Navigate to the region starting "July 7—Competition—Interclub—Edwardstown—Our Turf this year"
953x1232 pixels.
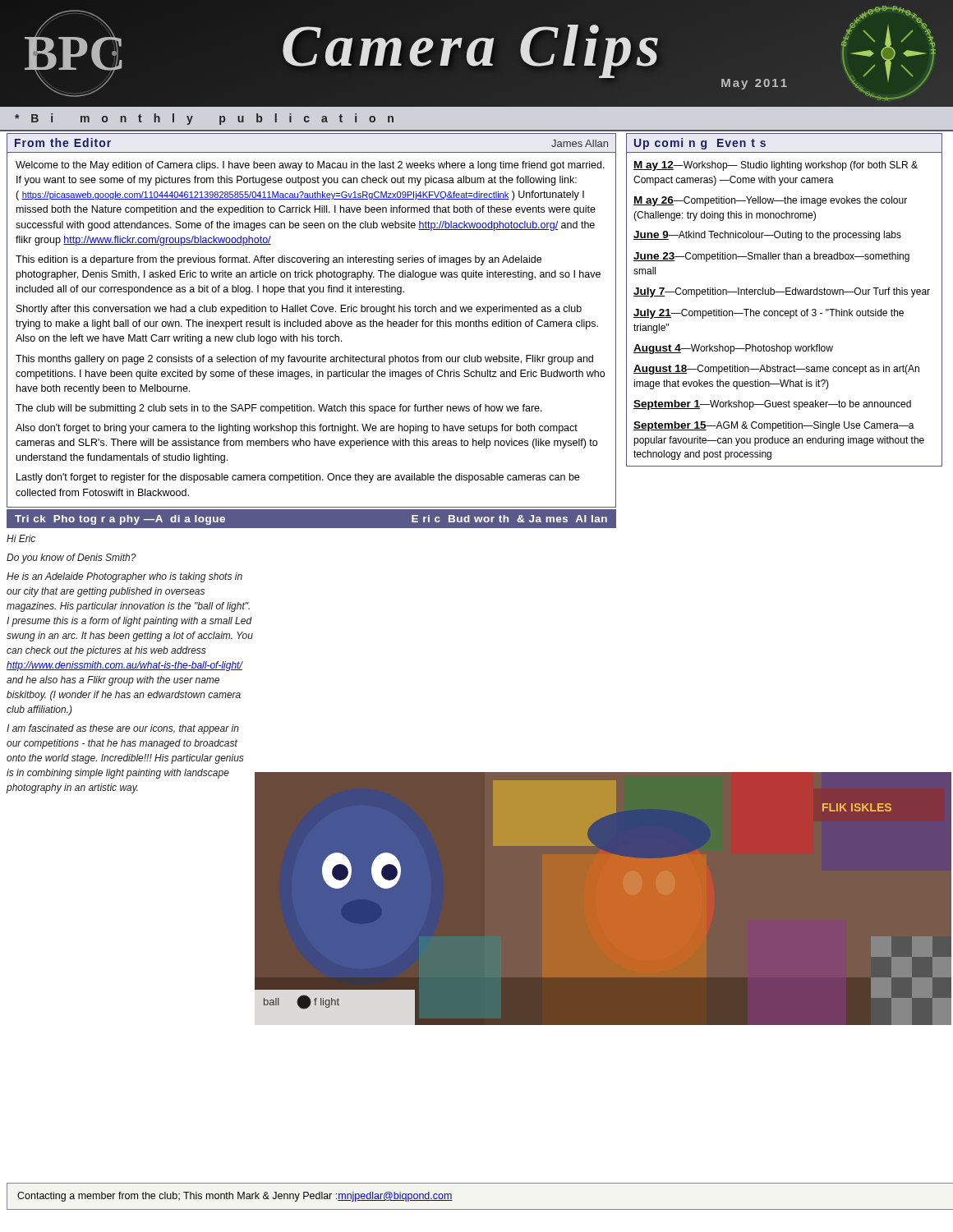(x=782, y=291)
